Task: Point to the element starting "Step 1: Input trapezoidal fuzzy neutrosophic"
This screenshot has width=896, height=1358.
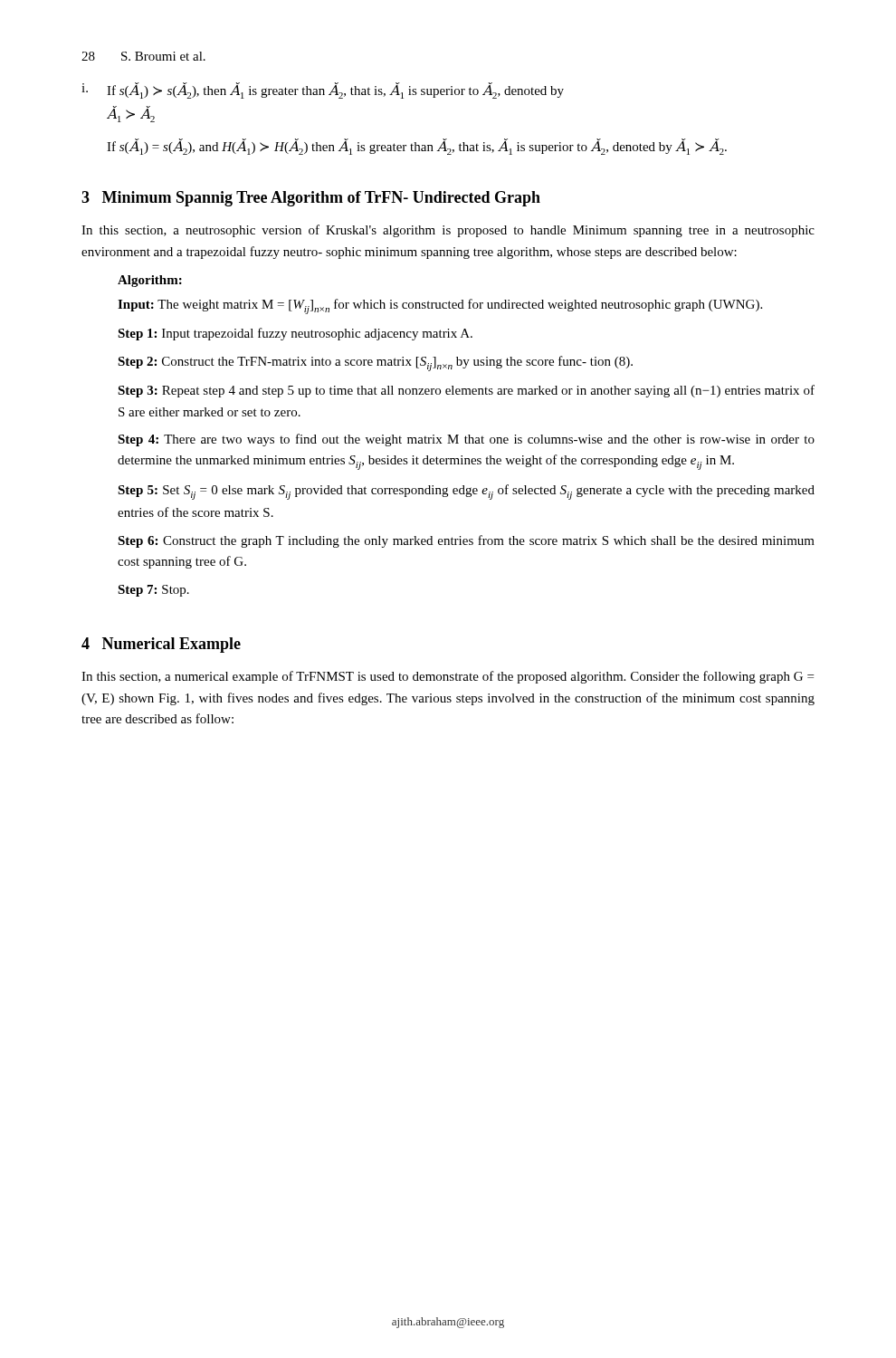Action: 295,333
